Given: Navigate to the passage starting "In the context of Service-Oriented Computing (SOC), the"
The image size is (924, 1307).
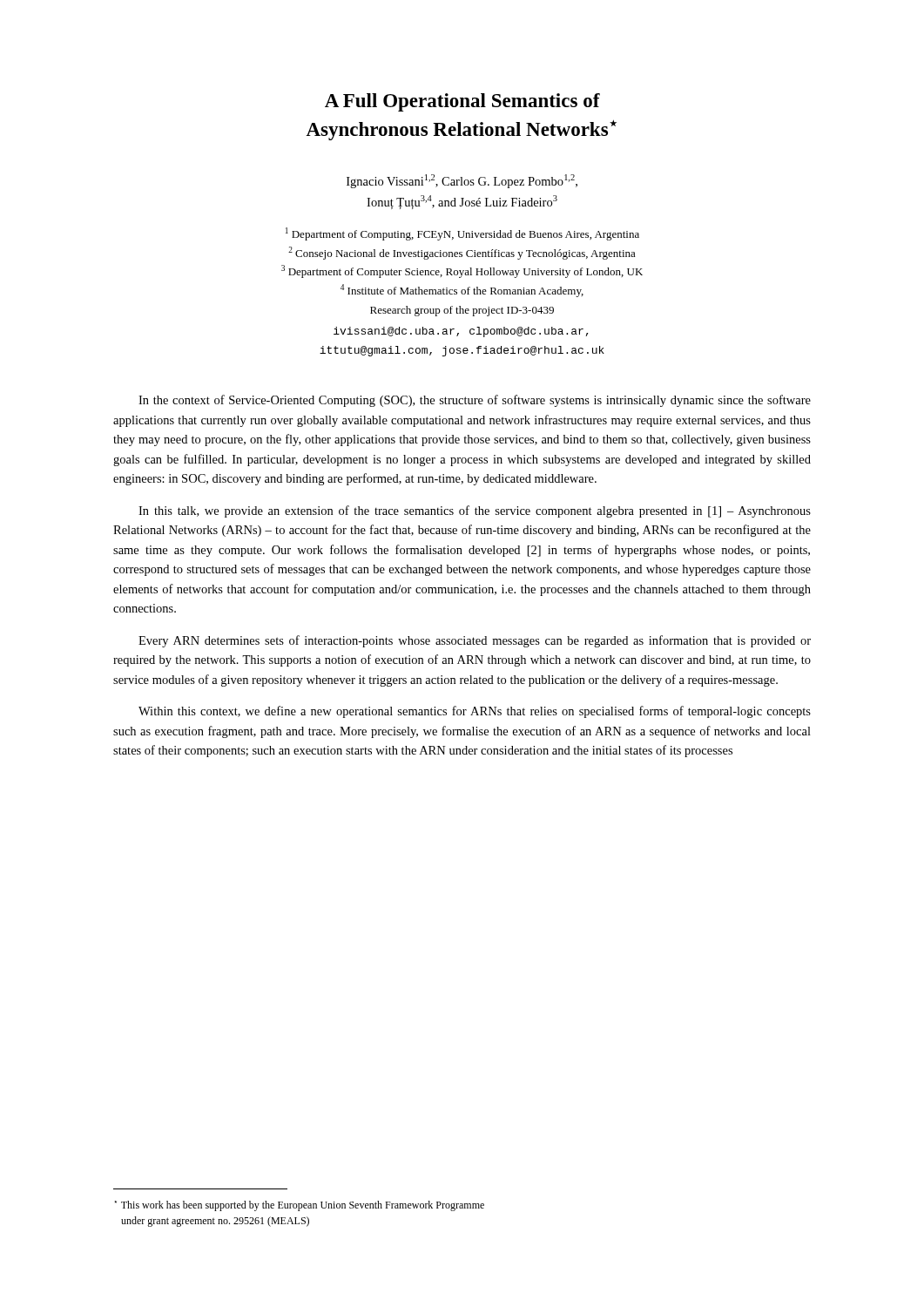Looking at the screenshot, I should [462, 440].
